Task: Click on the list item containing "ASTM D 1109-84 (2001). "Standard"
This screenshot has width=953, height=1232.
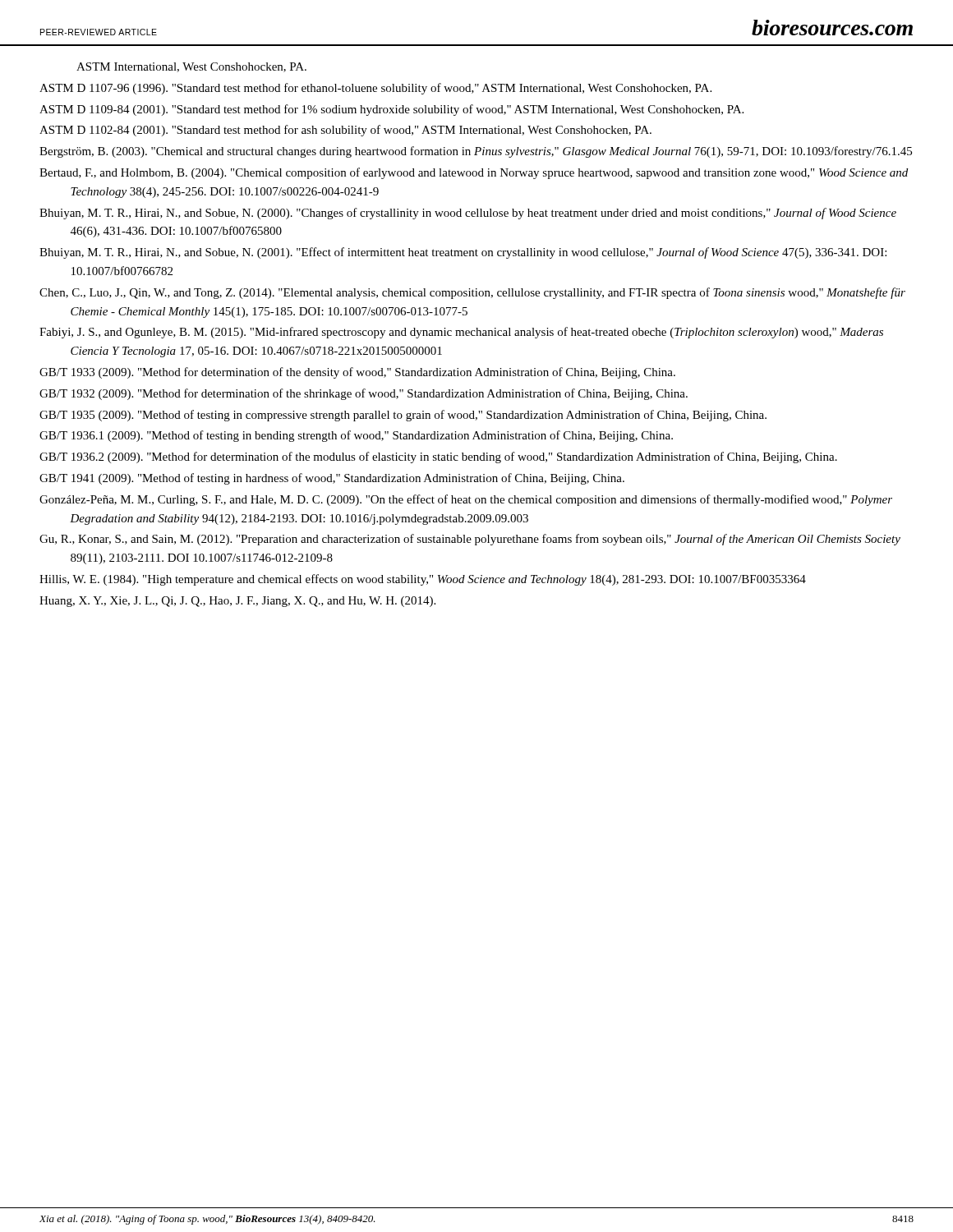Action: 476,109
